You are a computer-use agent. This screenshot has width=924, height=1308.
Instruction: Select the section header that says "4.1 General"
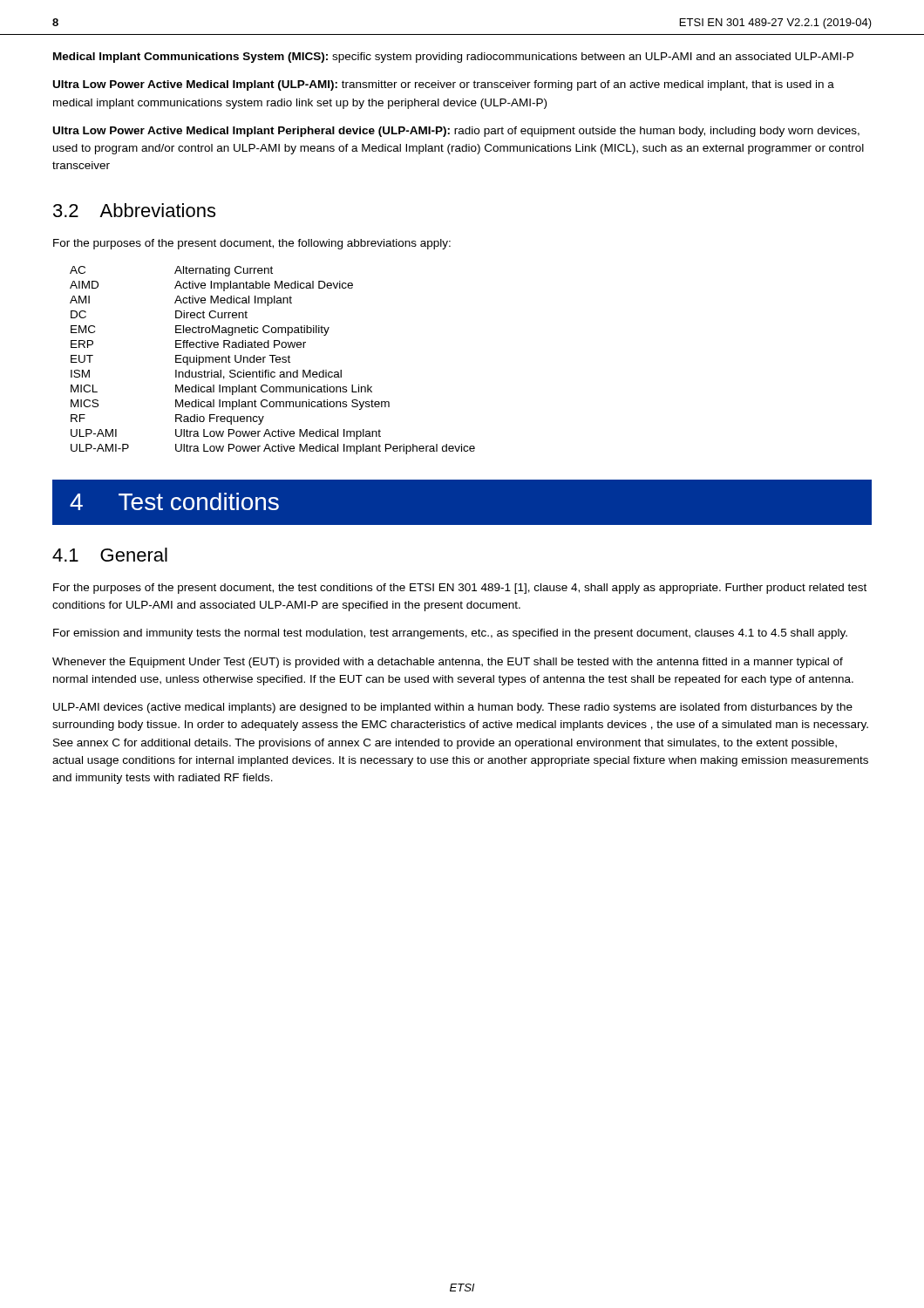(110, 555)
